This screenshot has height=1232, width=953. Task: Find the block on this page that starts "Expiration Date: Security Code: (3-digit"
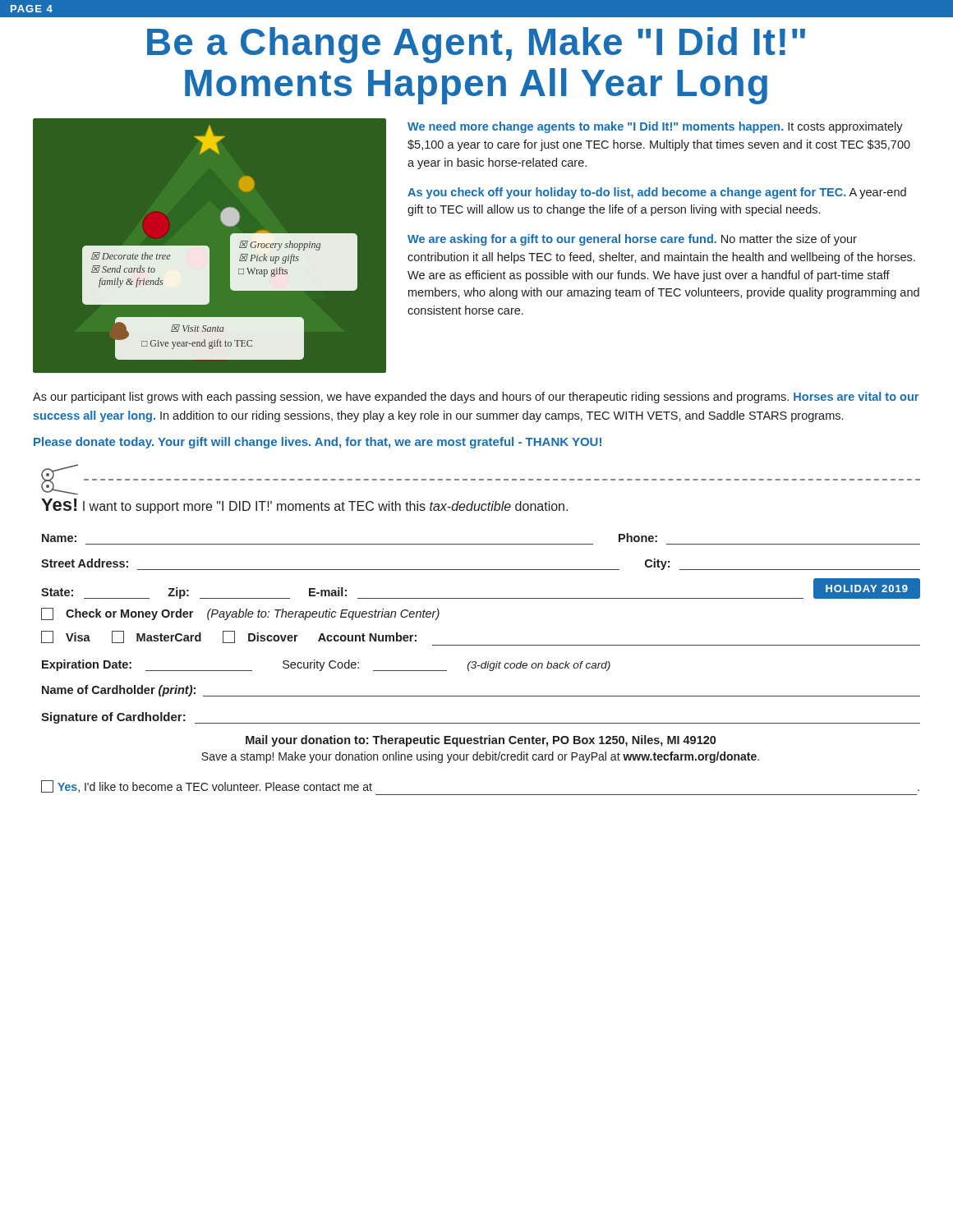pyautogui.click(x=326, y=663)
